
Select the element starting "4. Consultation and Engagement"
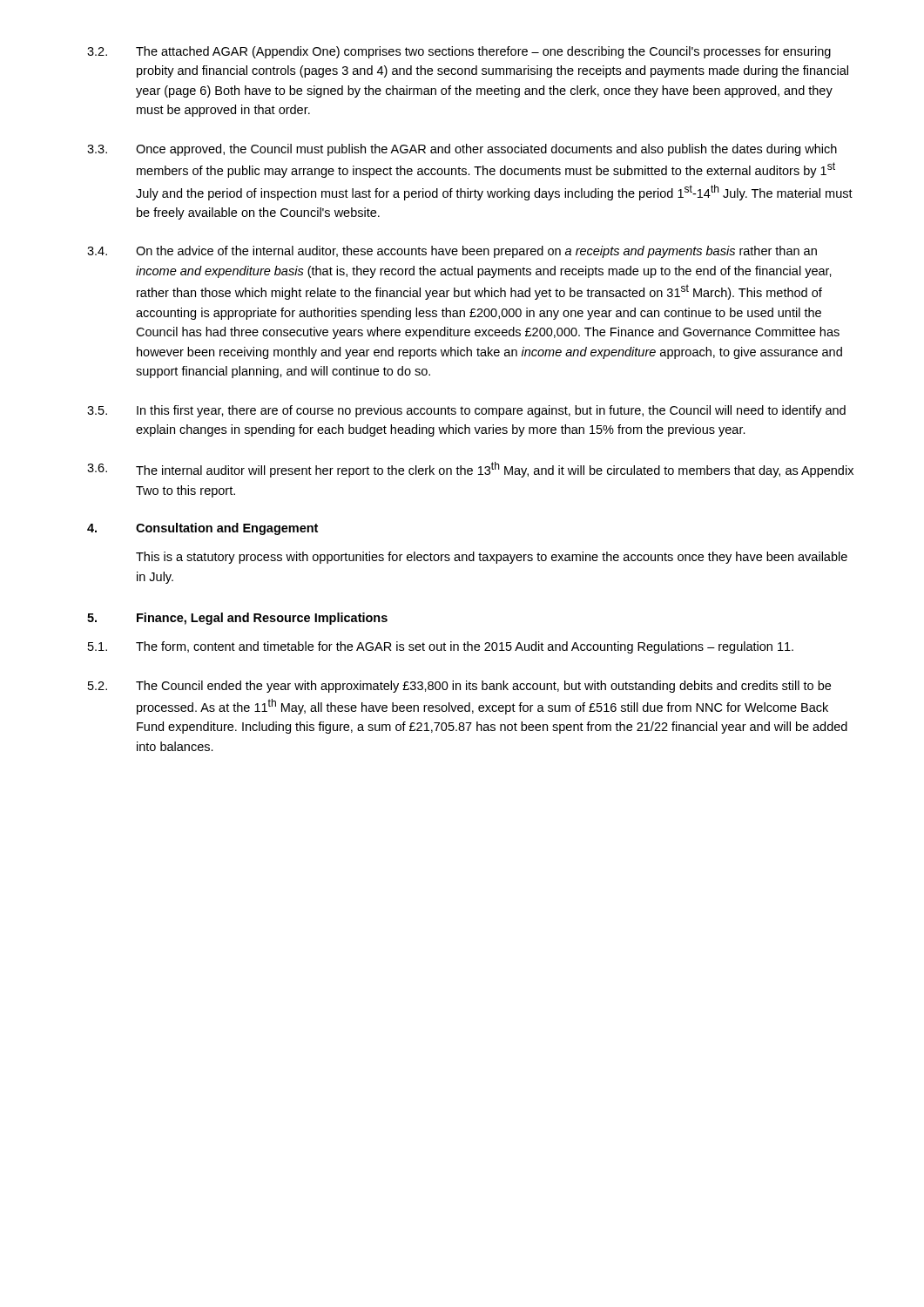pos(202,529)
